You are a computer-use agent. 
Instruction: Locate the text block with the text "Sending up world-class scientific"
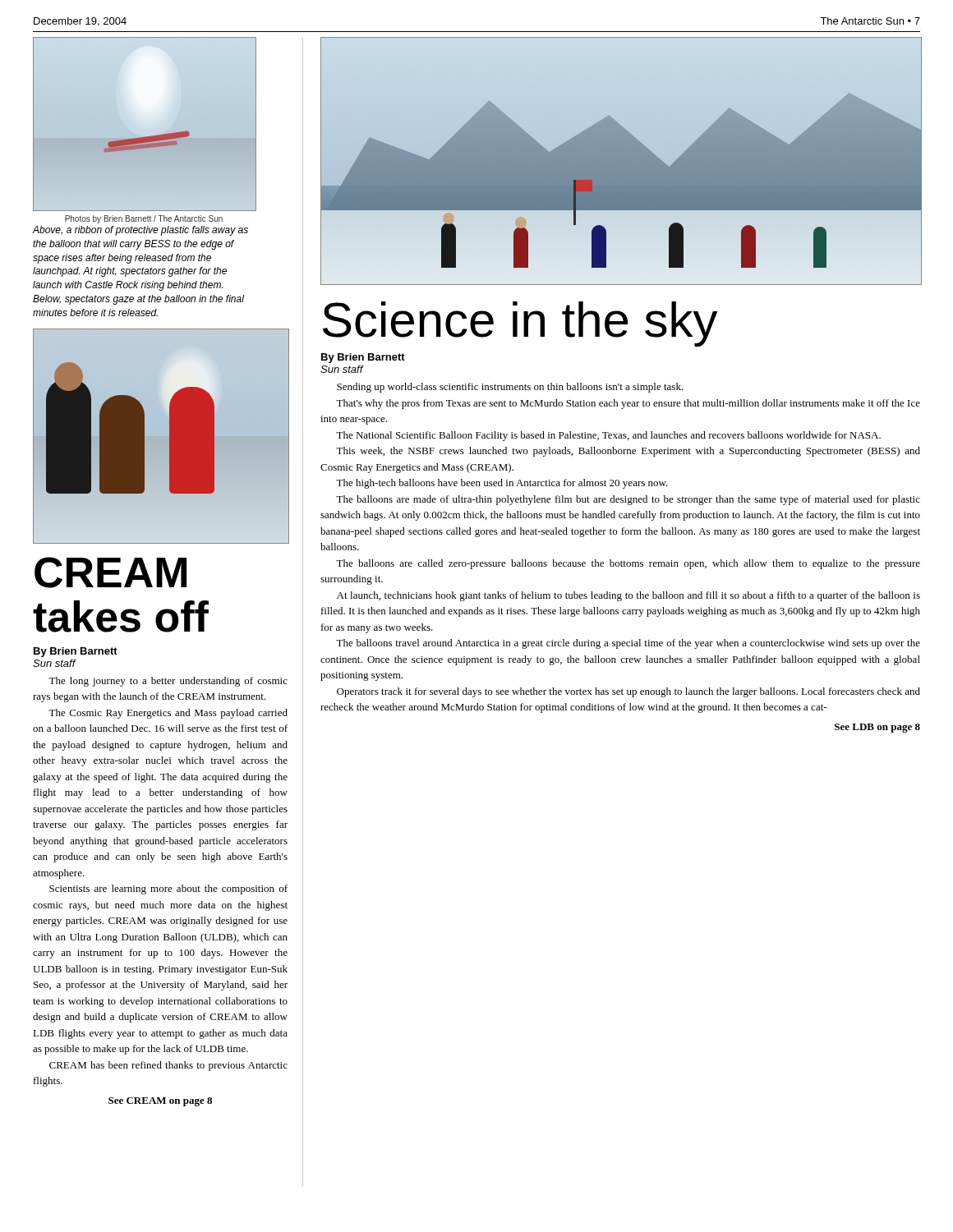(510, 388)
